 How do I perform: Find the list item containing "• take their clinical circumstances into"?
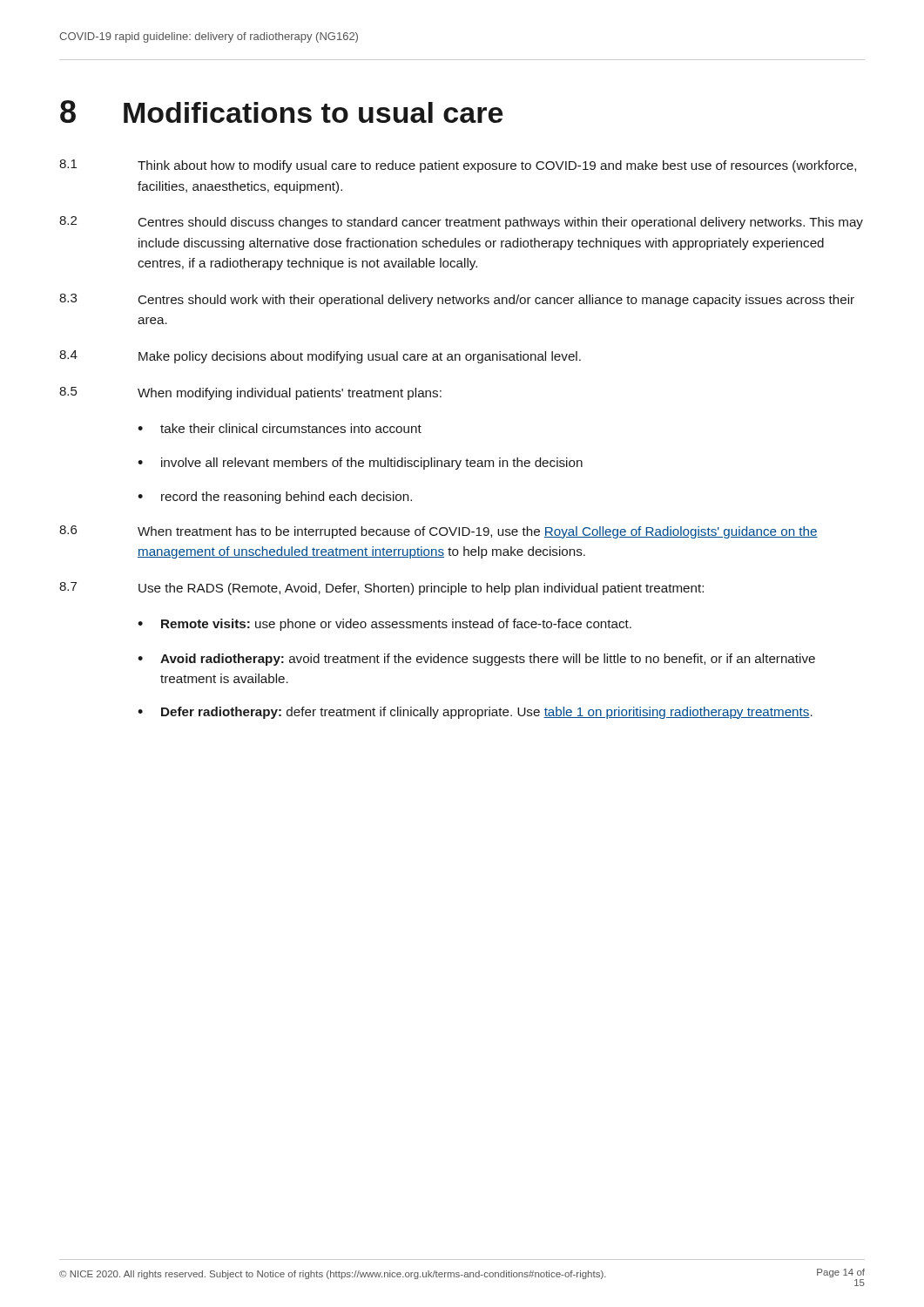pyautogui.click(x=280, y=428)
